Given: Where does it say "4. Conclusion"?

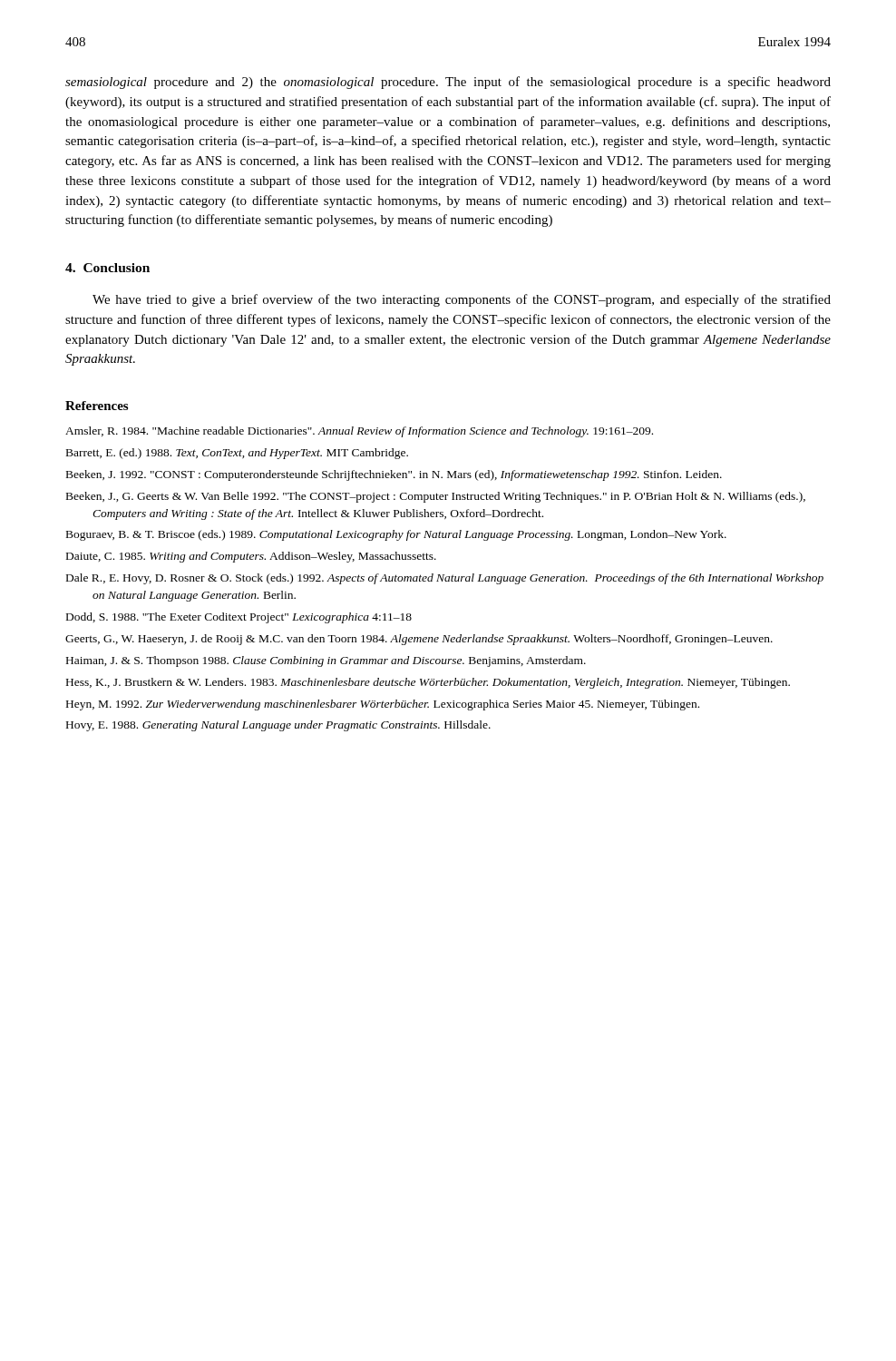Looking at the screenshot, I should coord(108,267).
